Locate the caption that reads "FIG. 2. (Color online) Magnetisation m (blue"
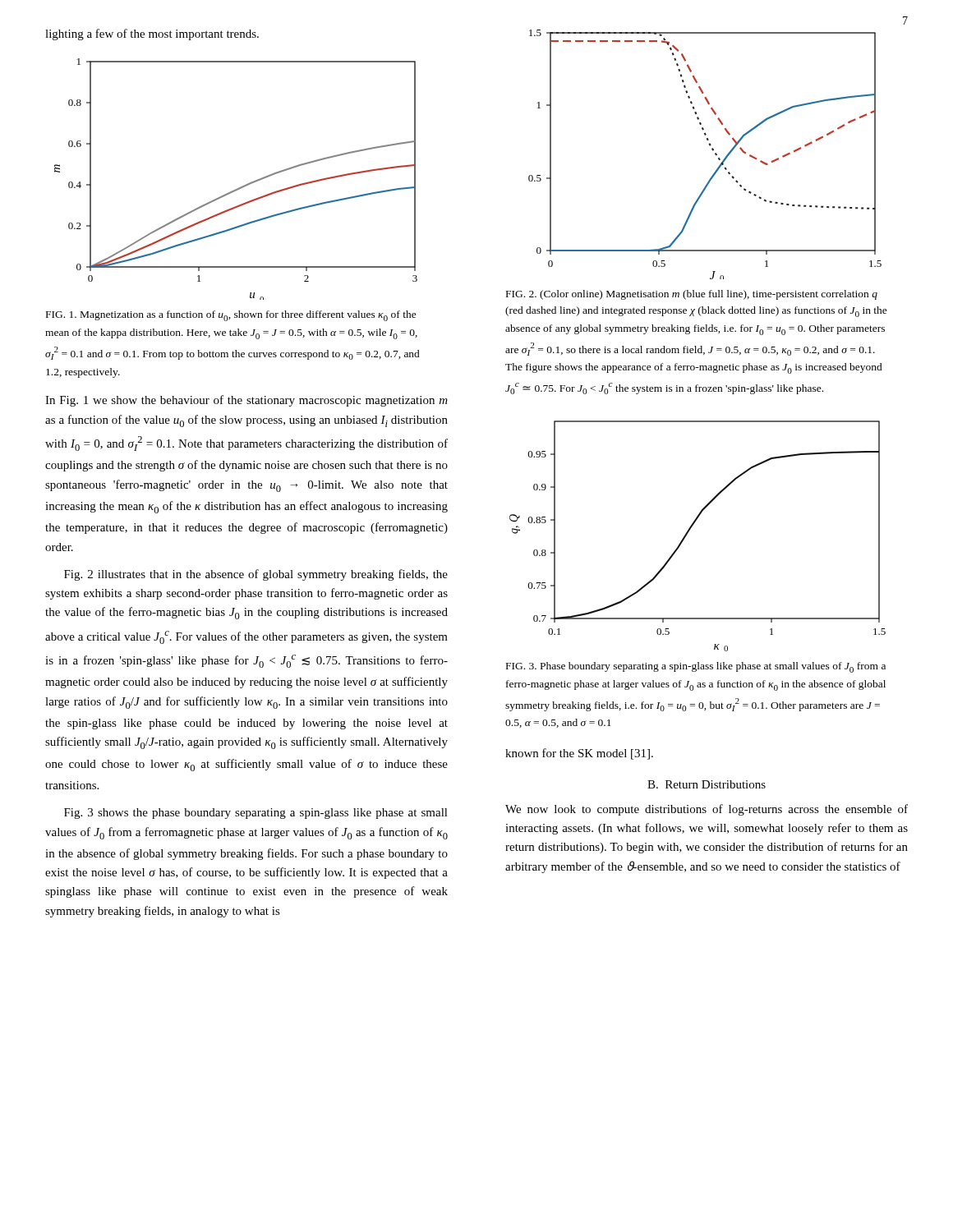This screenshot has width=953, height=1232. click(696, 342)
